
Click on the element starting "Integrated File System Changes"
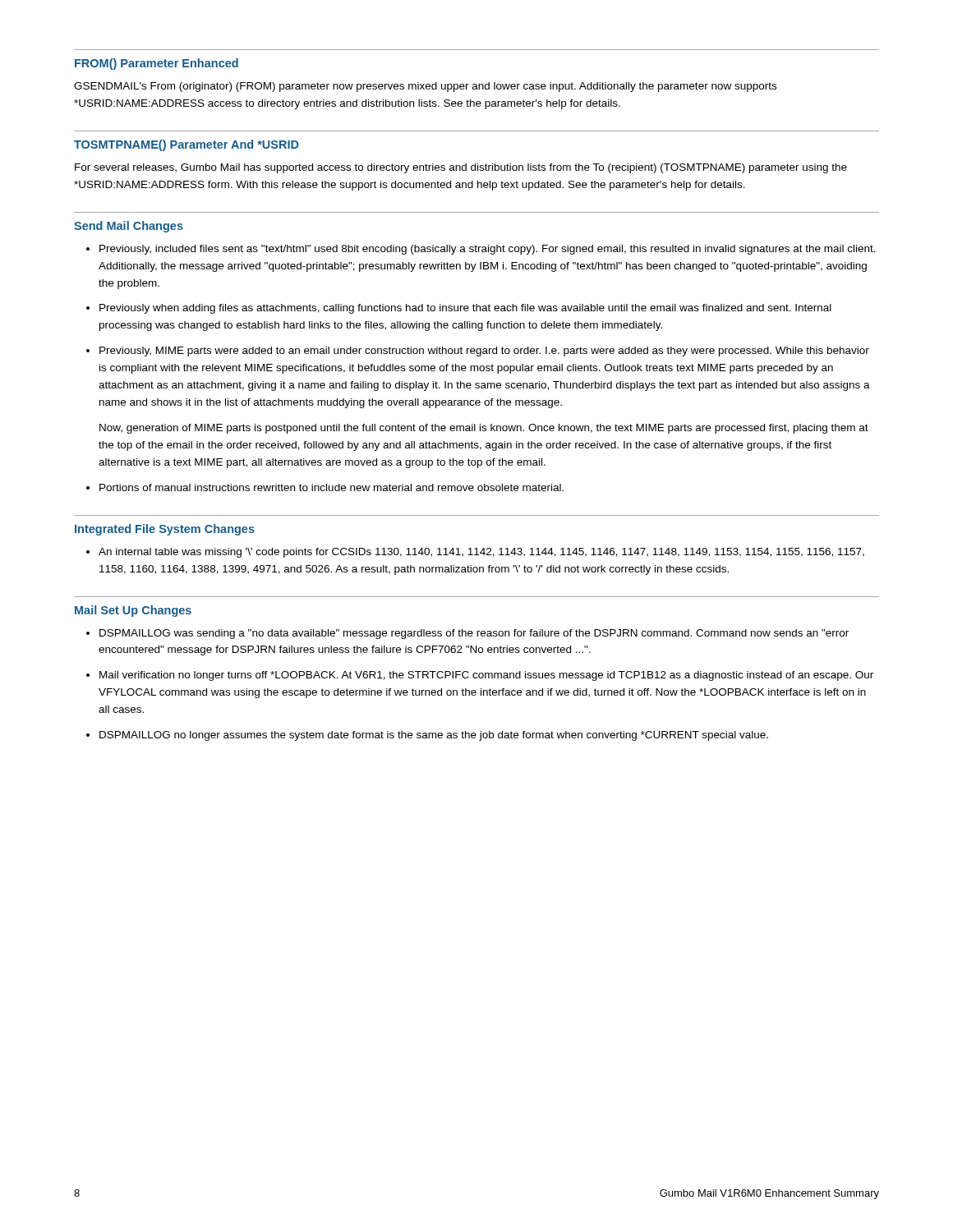tap(164, 529)
